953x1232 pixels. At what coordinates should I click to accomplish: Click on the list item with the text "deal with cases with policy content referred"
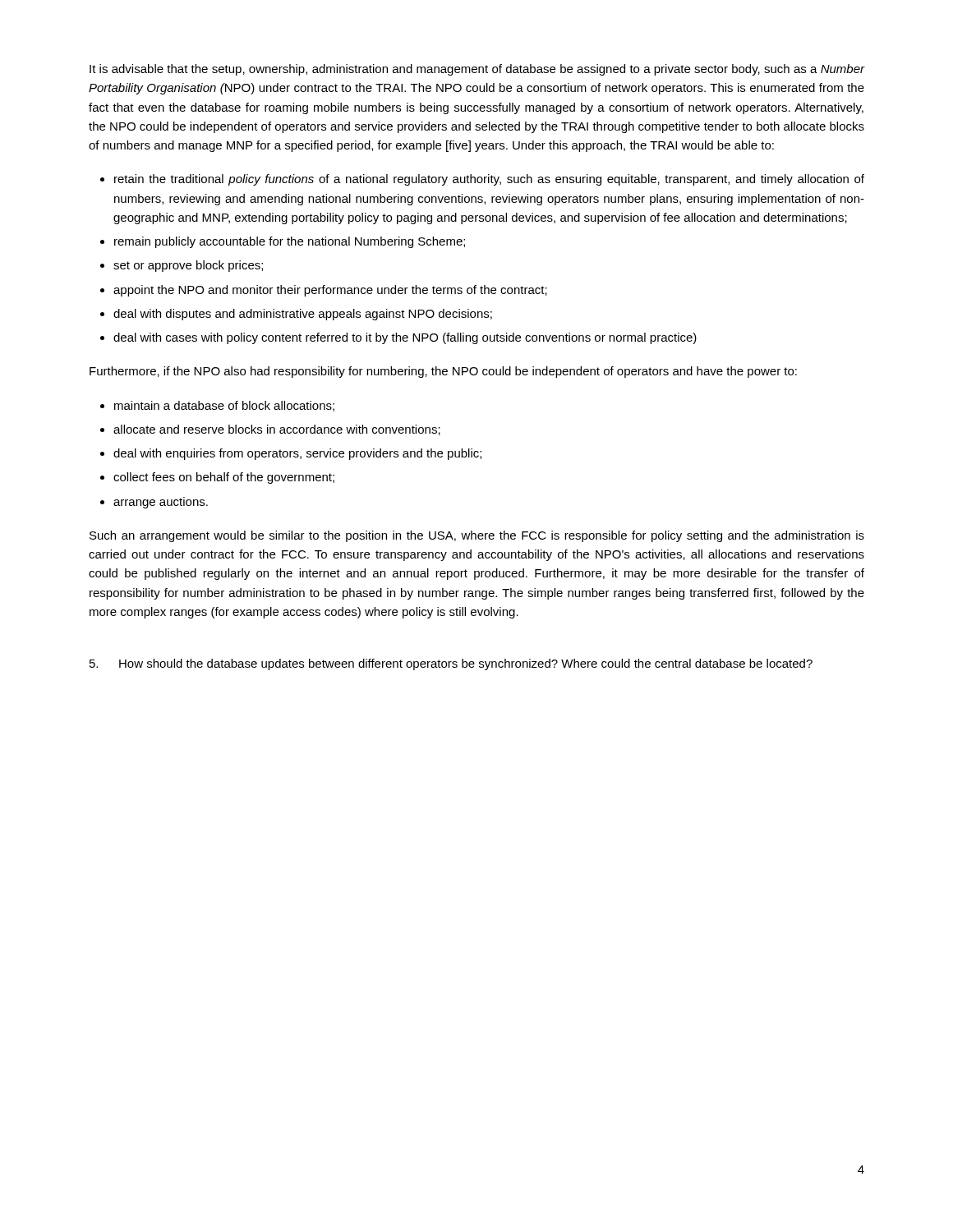coord(405,337)
